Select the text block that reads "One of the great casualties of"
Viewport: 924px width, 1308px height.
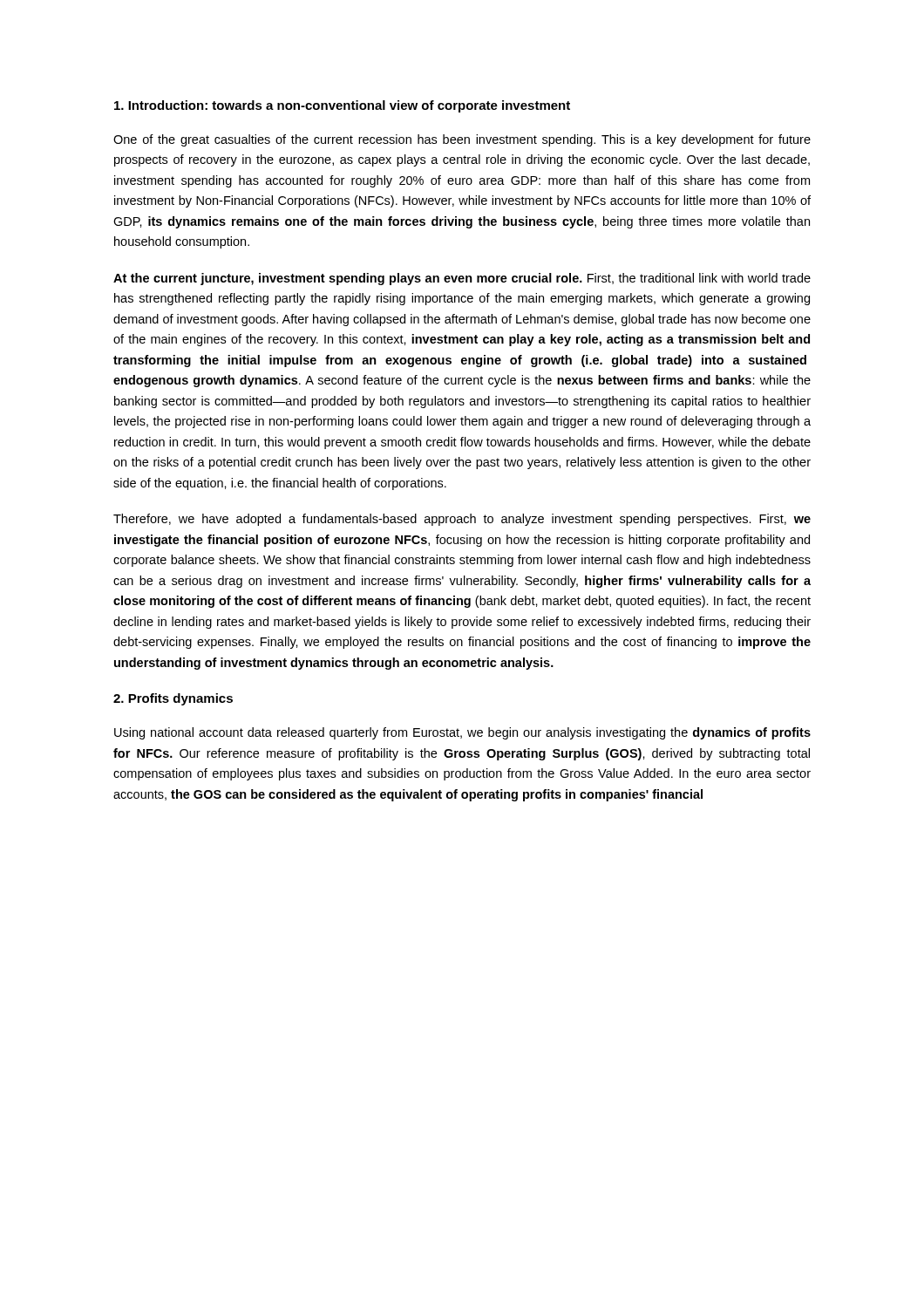tap(462, 191)
